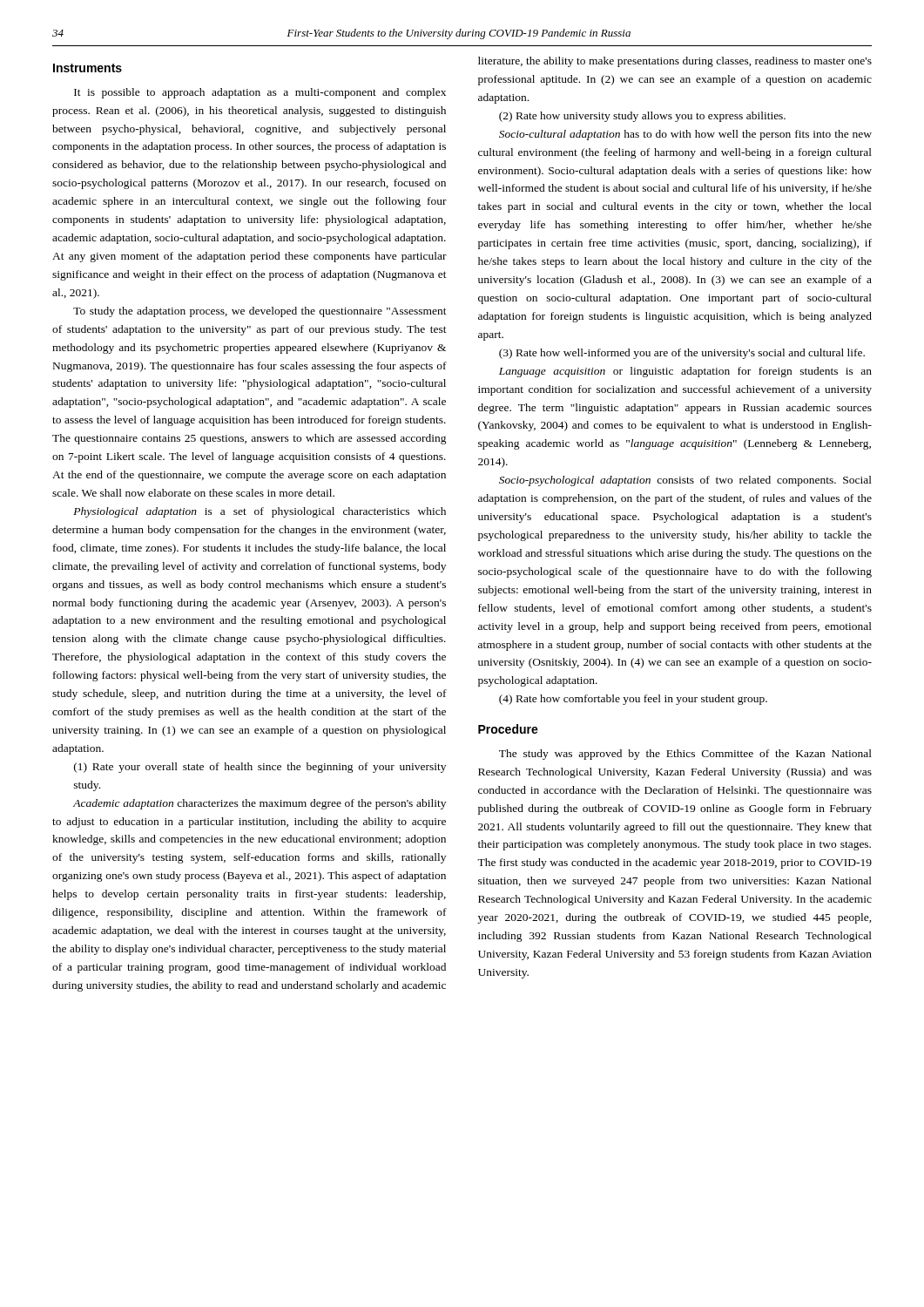Find the element starting "(4) Rate how"
The image size is (924, 1307).
click(685, 699)
